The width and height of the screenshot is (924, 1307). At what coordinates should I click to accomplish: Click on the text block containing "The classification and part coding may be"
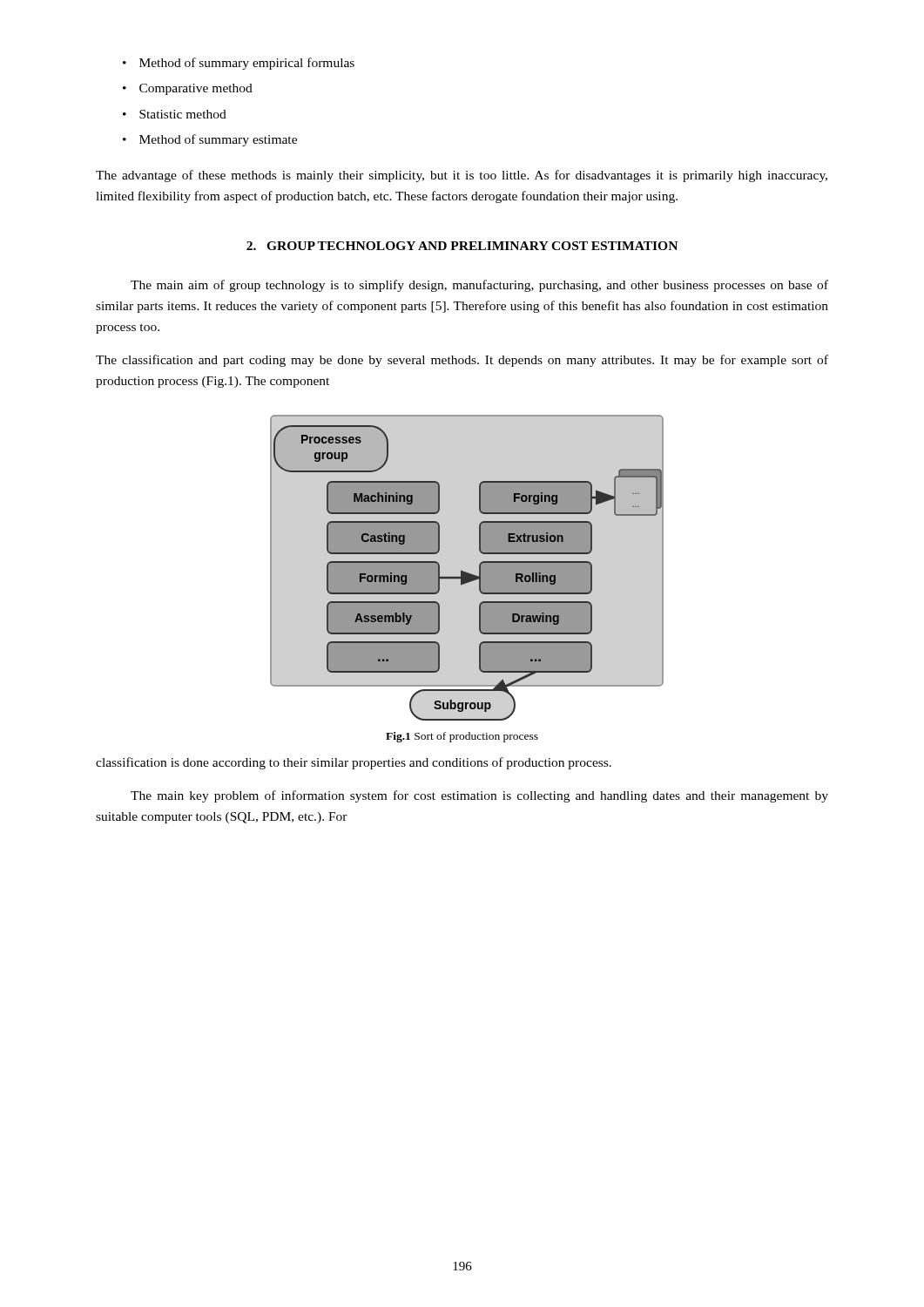tap(462, 370)
